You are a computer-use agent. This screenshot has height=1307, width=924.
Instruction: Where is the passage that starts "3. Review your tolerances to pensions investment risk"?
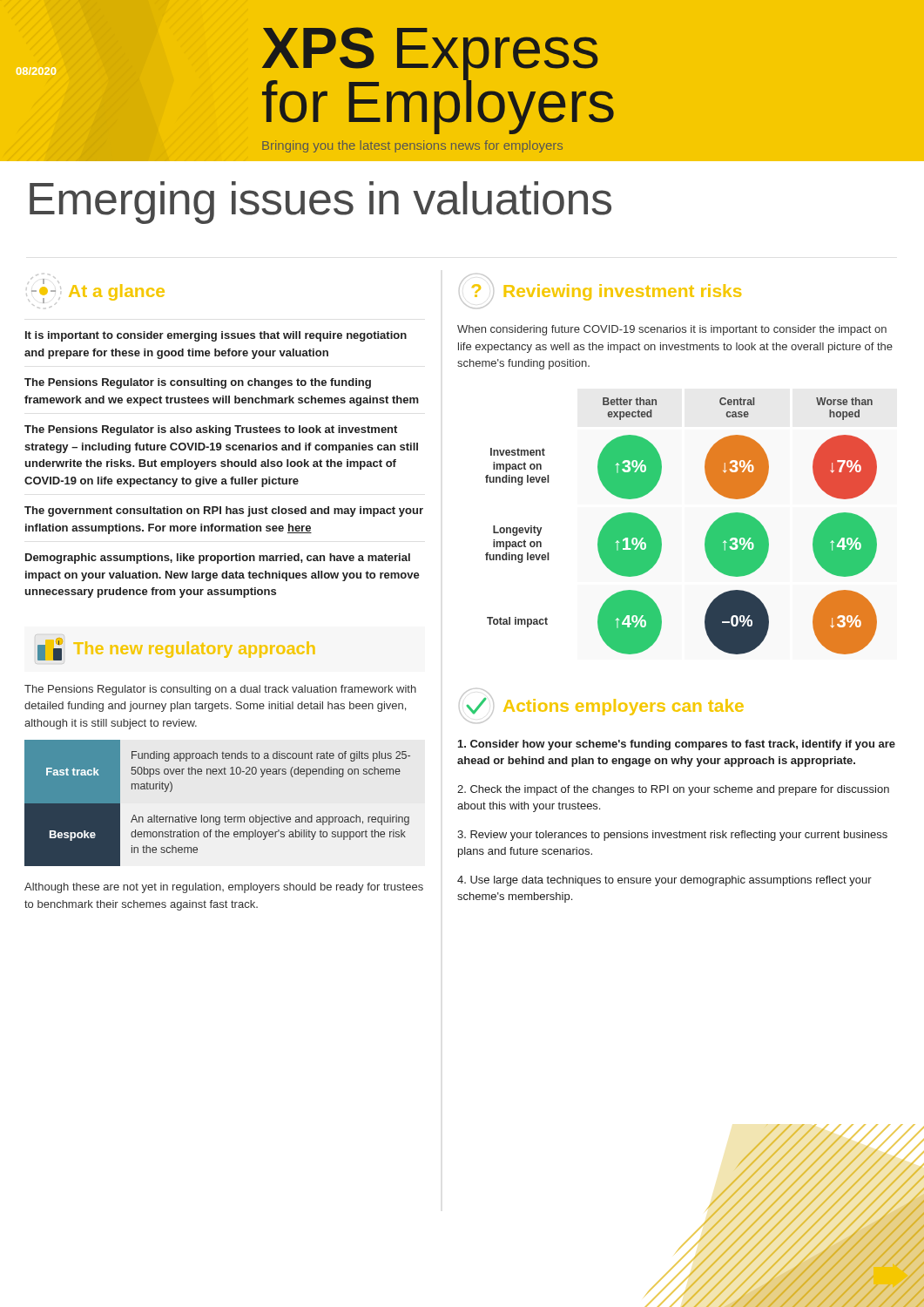(672, 842)
